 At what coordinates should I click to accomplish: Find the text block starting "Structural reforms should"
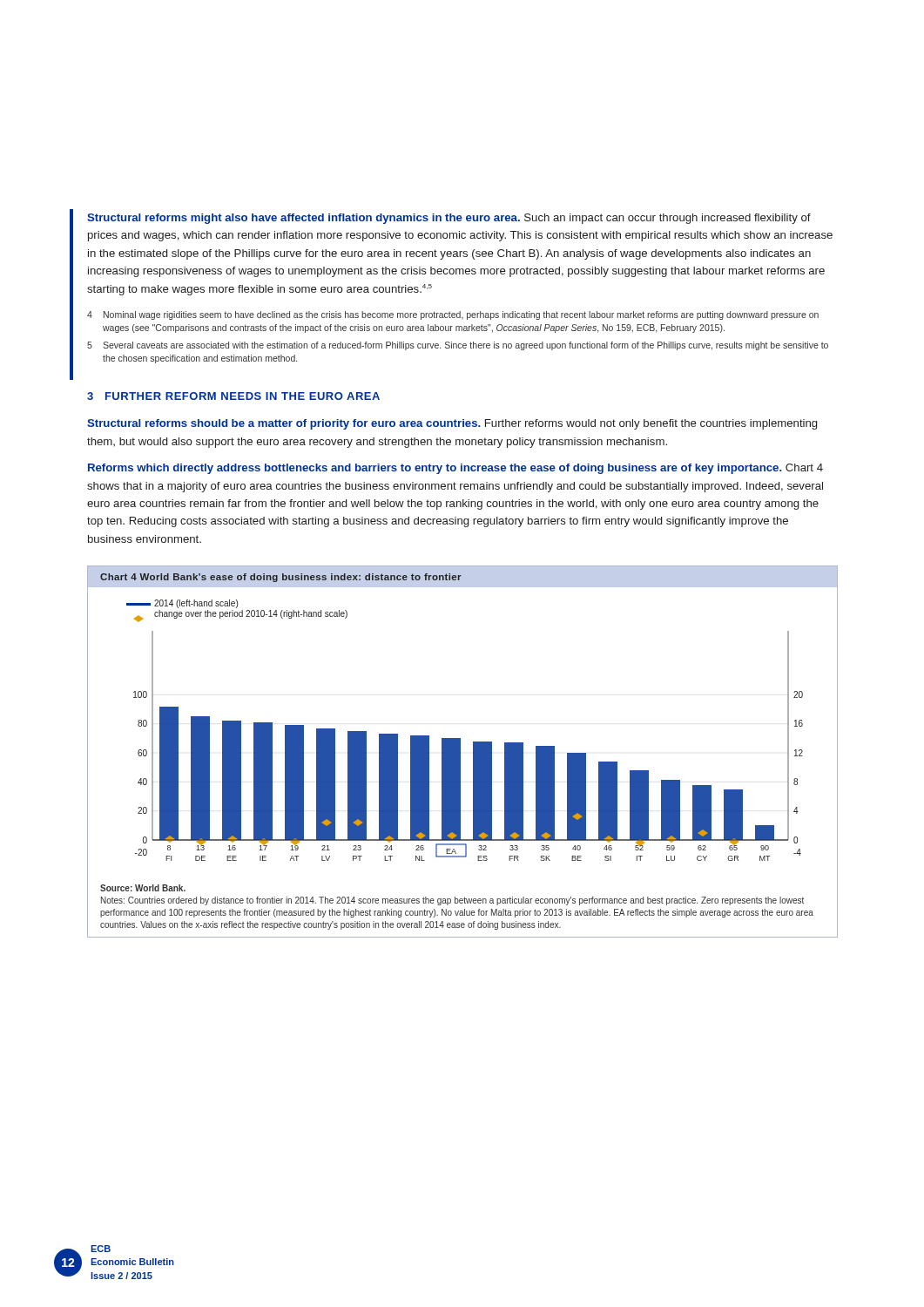coord(453,432)
